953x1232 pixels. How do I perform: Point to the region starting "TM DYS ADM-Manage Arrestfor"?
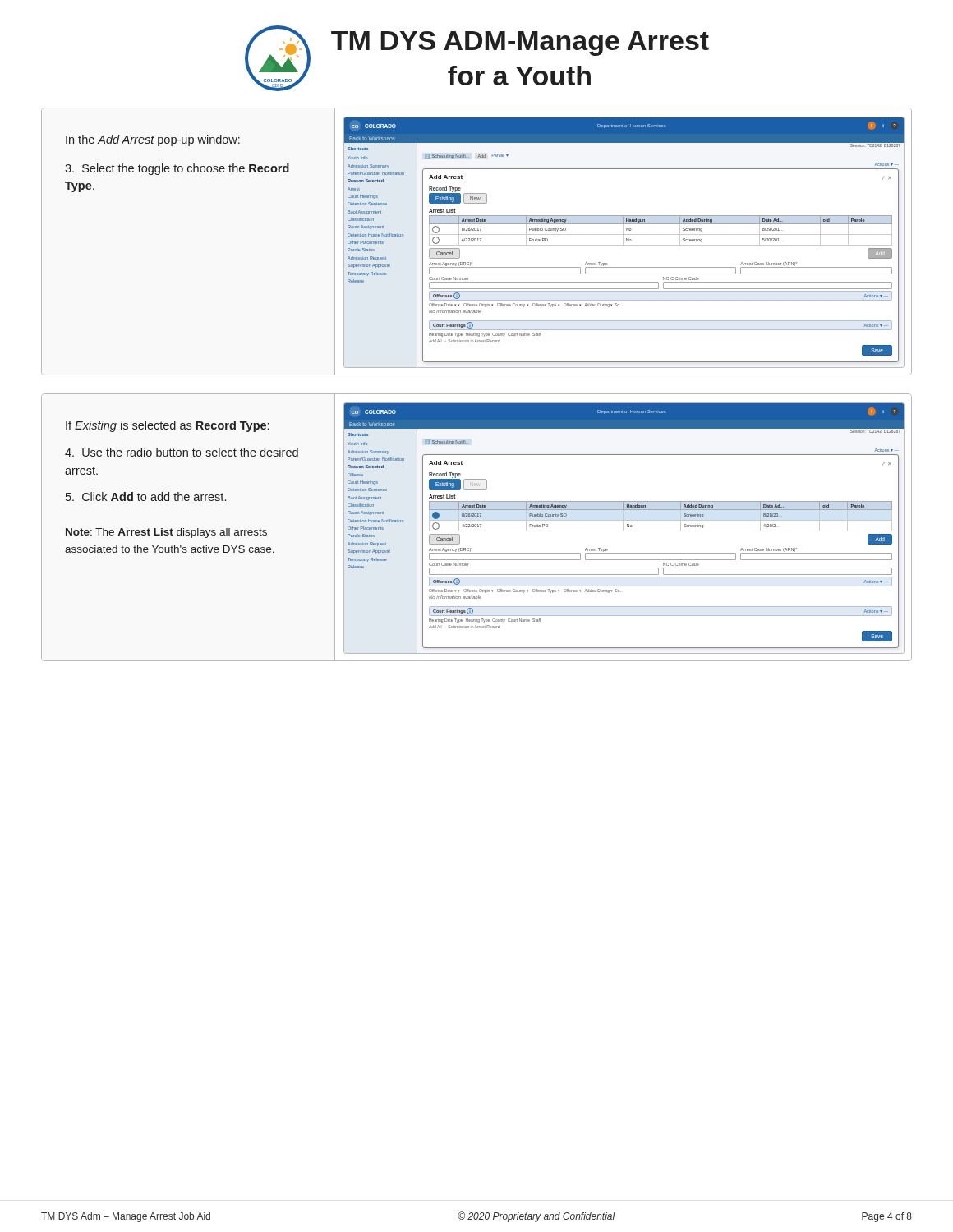(520, 58)
